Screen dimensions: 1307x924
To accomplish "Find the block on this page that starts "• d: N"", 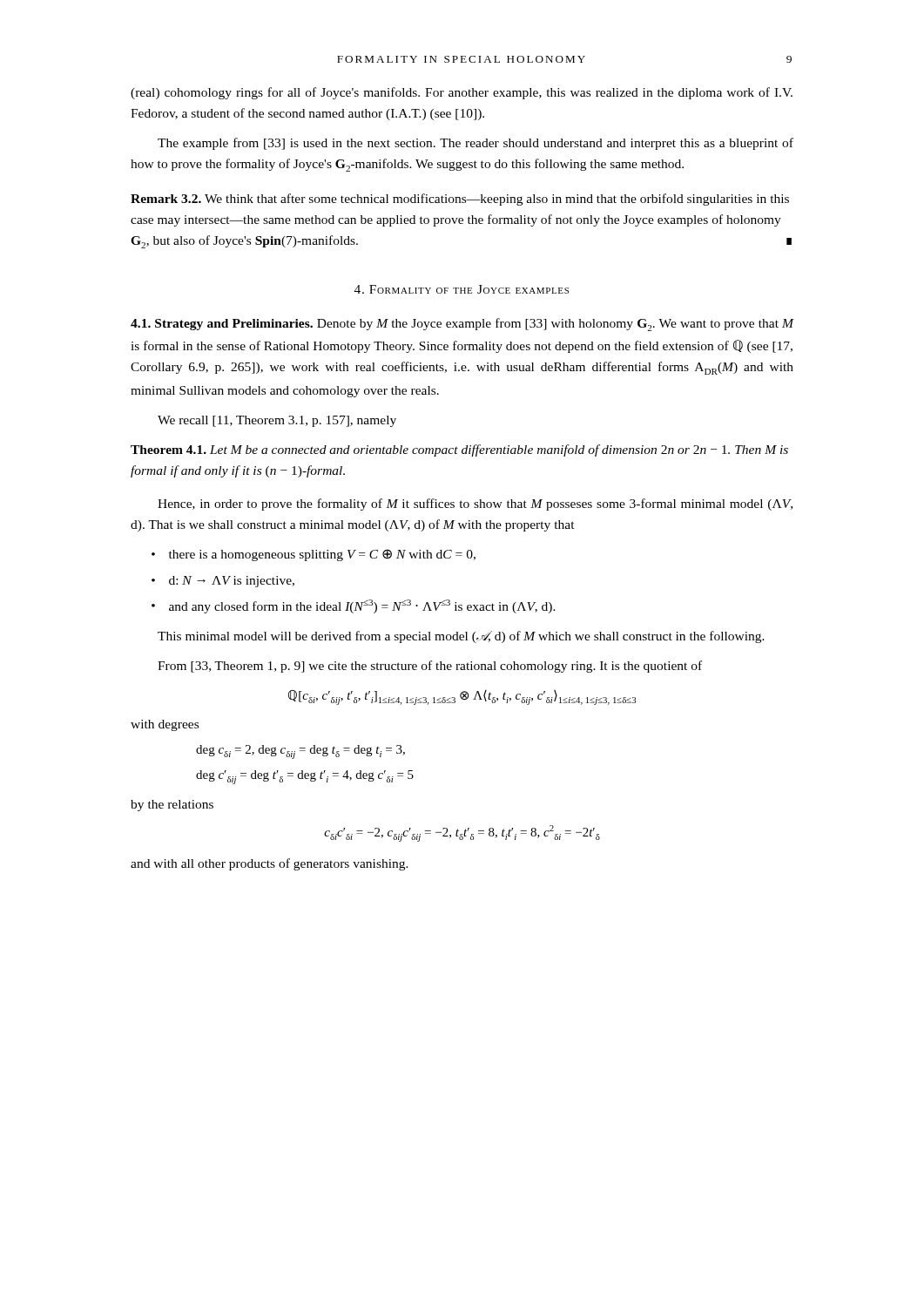I will [223, 580].
